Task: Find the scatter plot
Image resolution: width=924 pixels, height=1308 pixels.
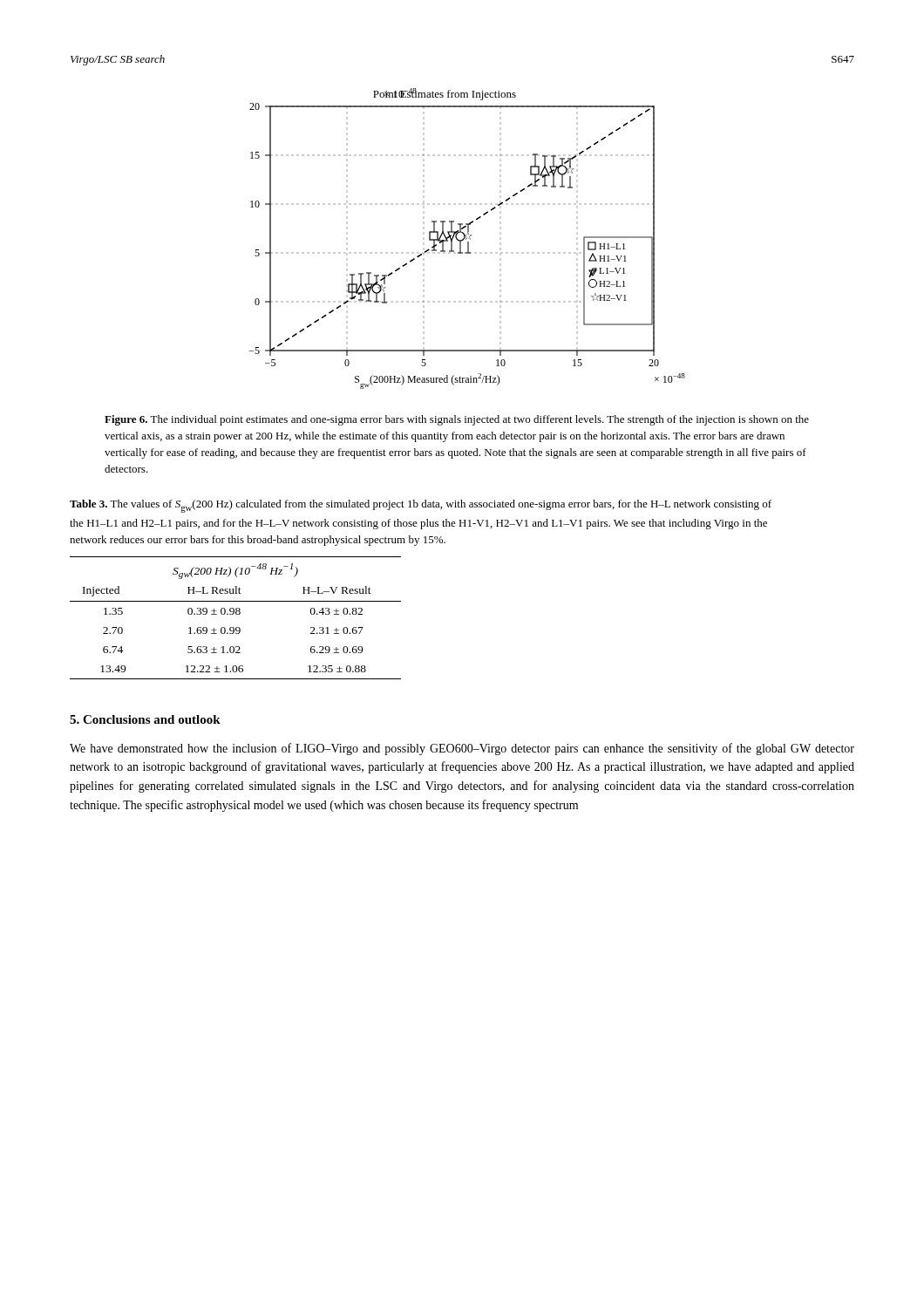Action: (x=462, y=243)
